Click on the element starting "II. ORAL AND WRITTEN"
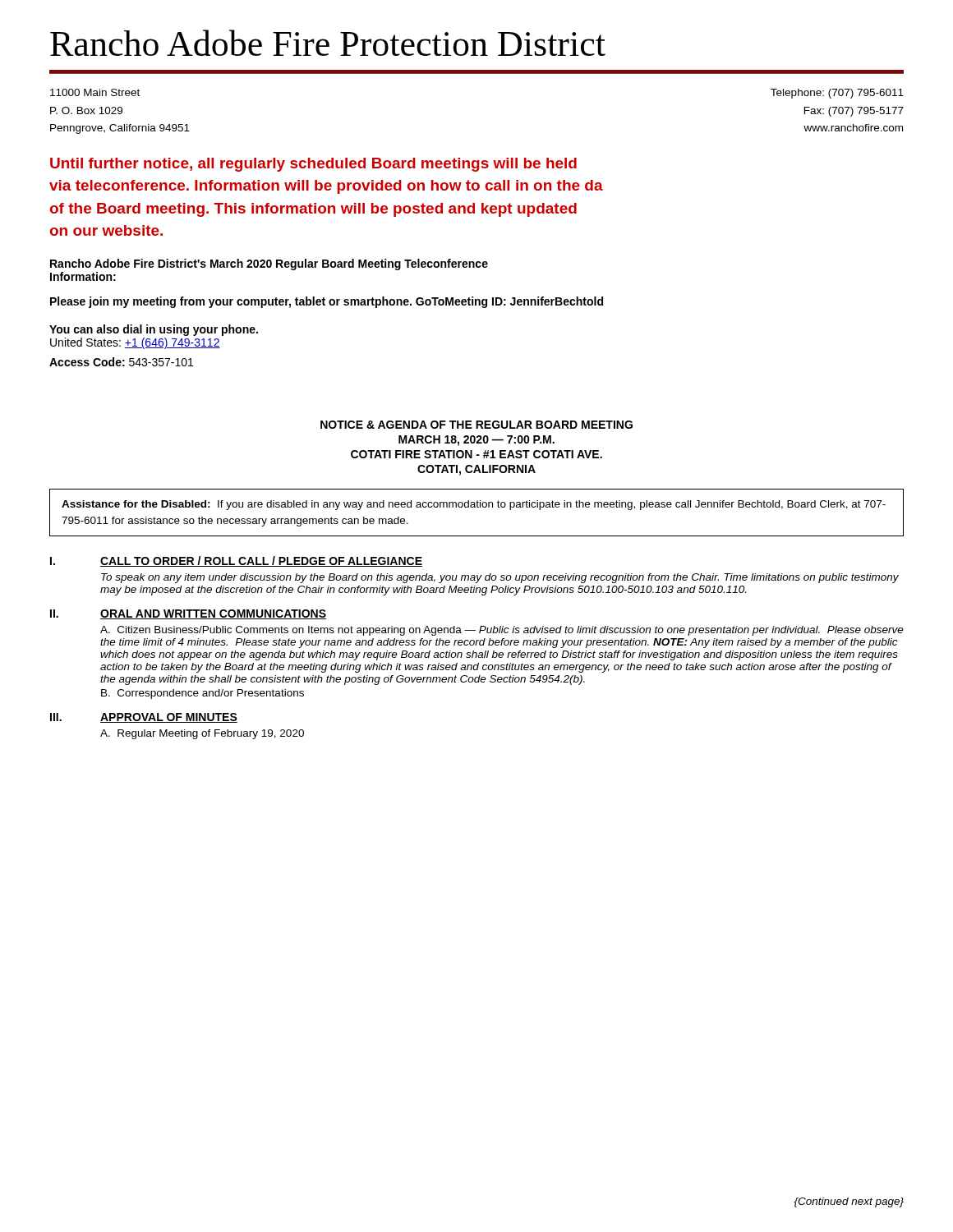 click(x=476, y=653)
